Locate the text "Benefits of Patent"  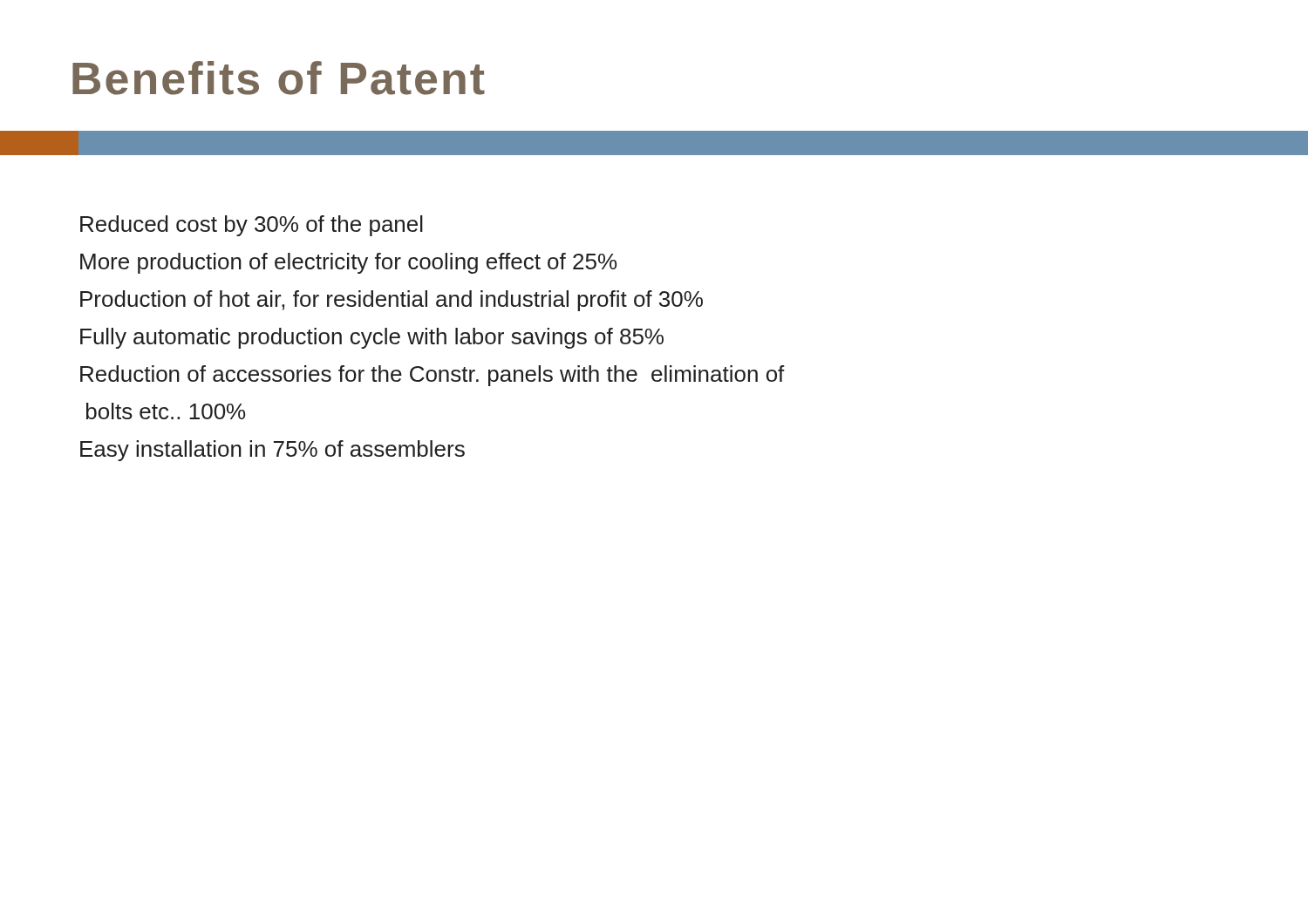click(278, 78)
